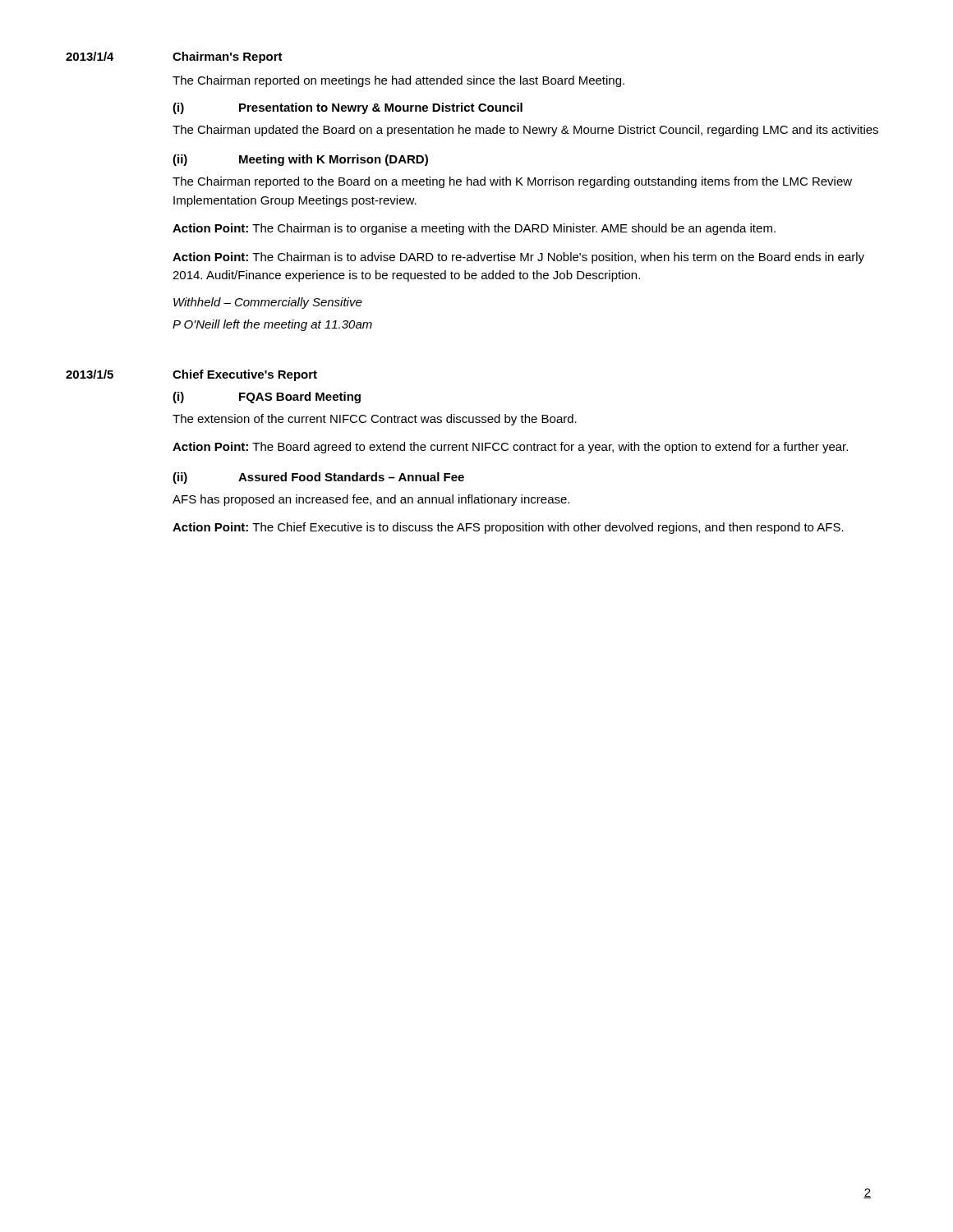Find the text block that says "AFS has proposed an"

[372, 499]
